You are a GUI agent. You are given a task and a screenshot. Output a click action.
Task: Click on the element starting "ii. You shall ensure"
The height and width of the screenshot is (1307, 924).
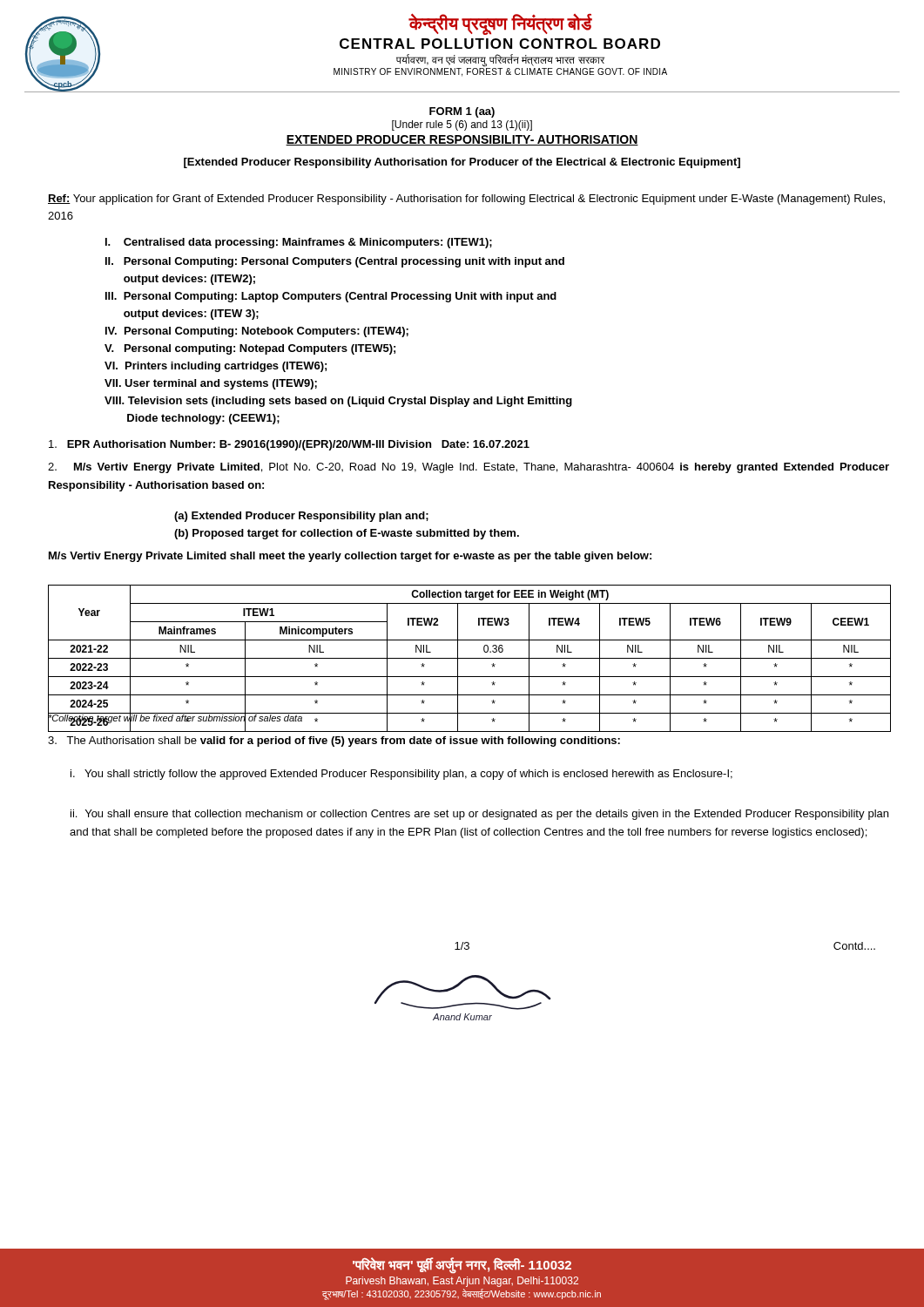tap(479, 822)
